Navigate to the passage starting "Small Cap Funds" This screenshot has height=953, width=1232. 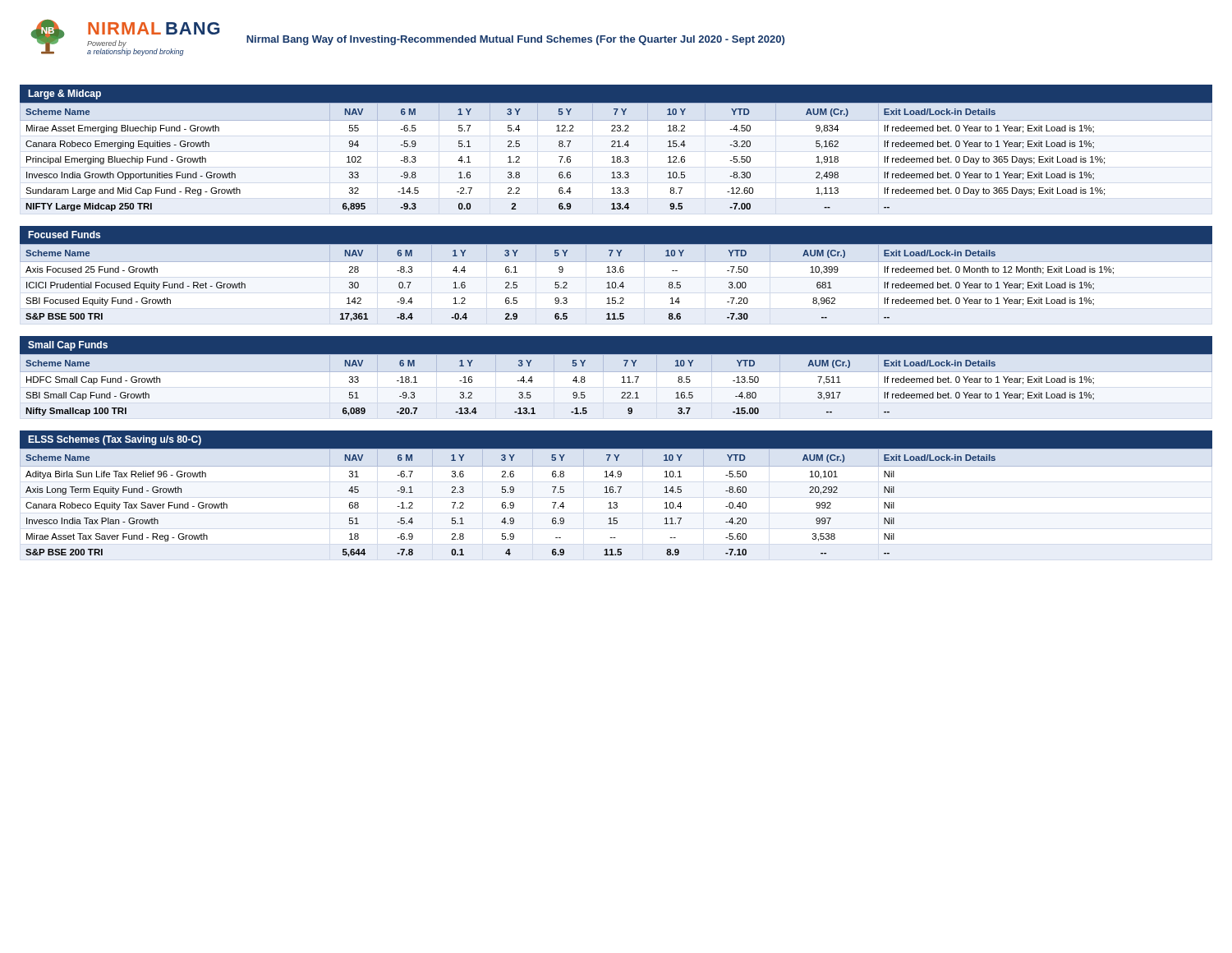(x=68, y=345)
